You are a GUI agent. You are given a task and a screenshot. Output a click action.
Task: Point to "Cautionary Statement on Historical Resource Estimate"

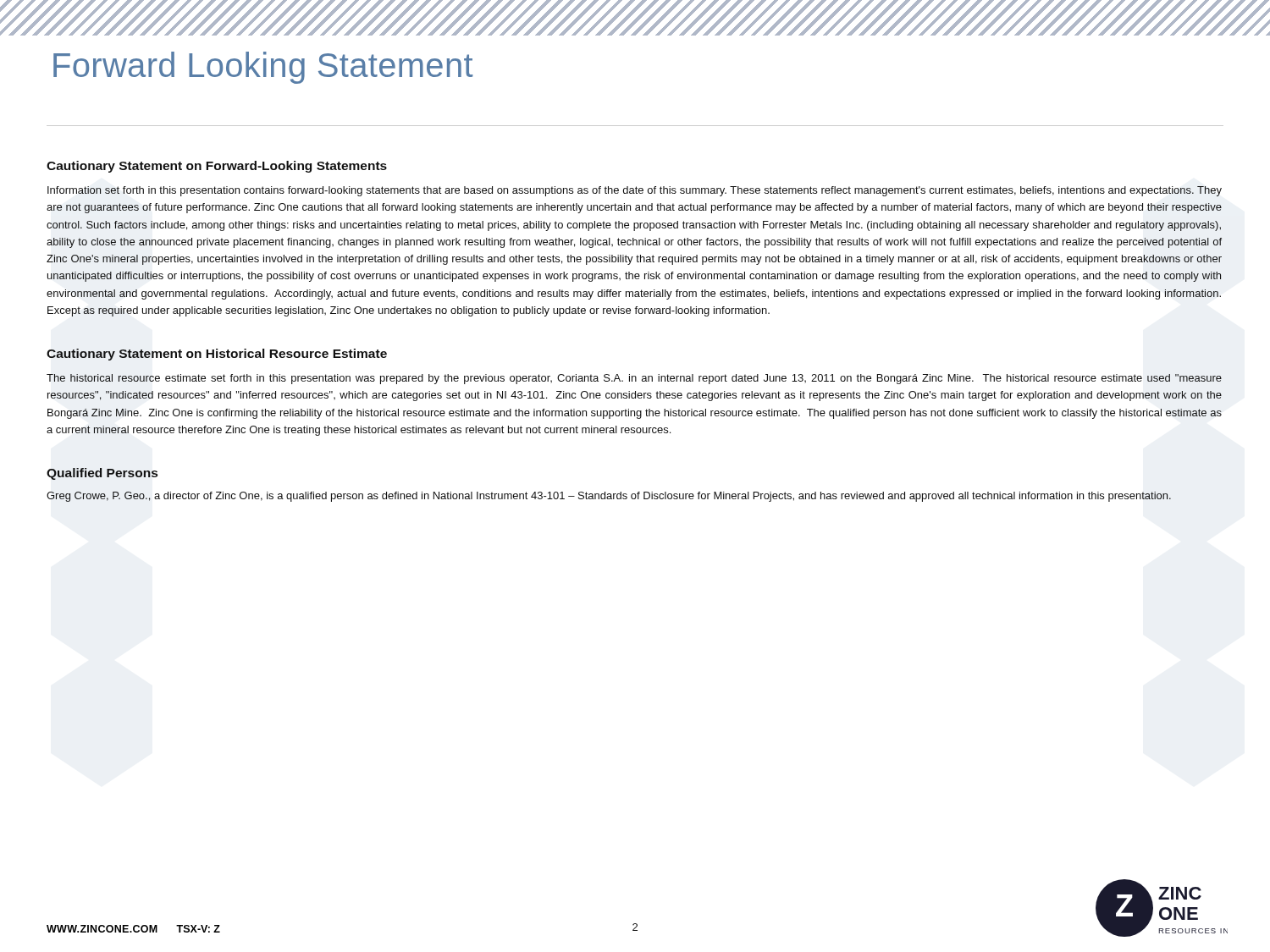(217, 353)
